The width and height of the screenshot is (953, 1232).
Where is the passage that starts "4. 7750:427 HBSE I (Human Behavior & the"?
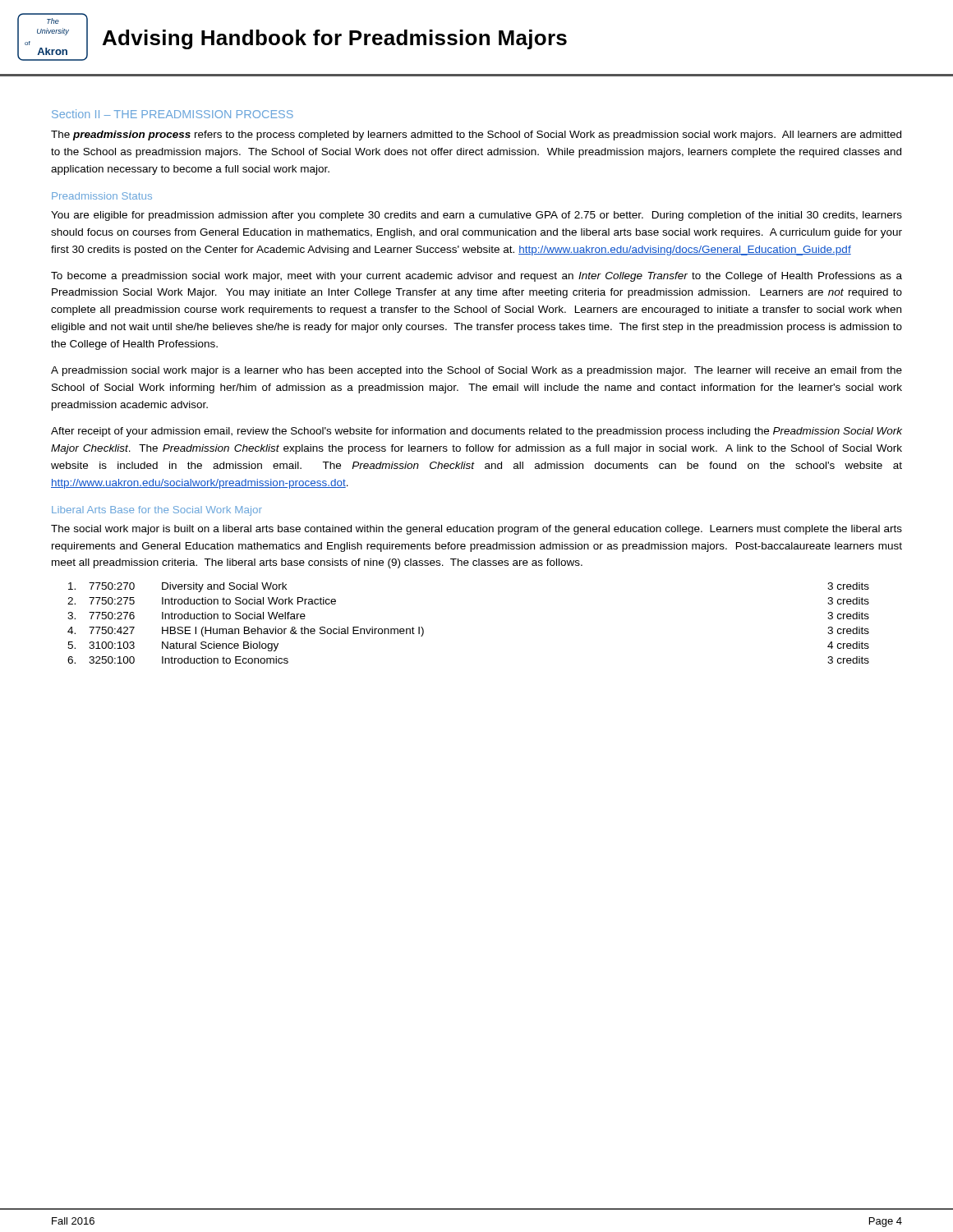pos(111,633)
